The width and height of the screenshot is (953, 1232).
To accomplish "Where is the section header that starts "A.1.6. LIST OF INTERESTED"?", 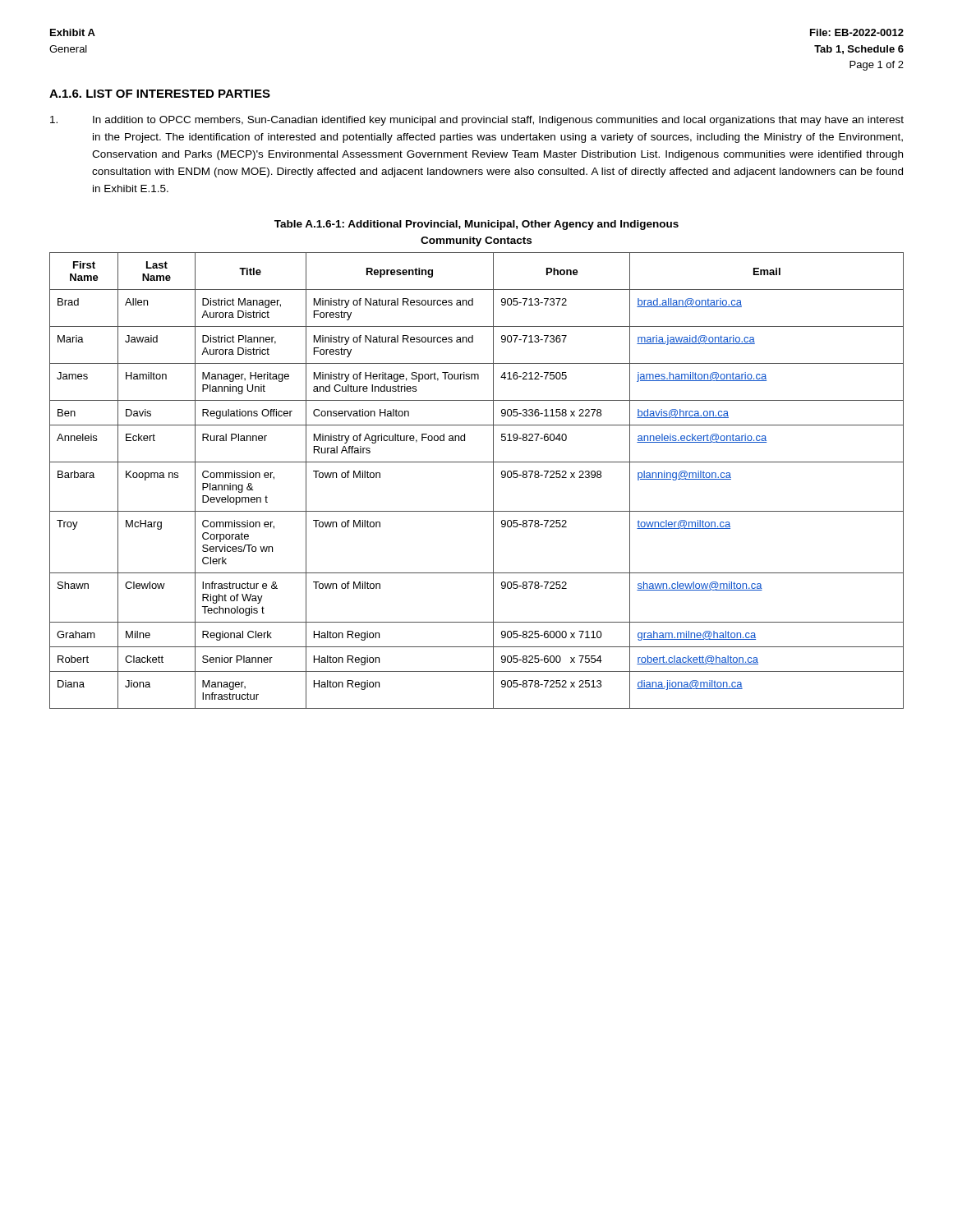I will (x=160, y=93).
